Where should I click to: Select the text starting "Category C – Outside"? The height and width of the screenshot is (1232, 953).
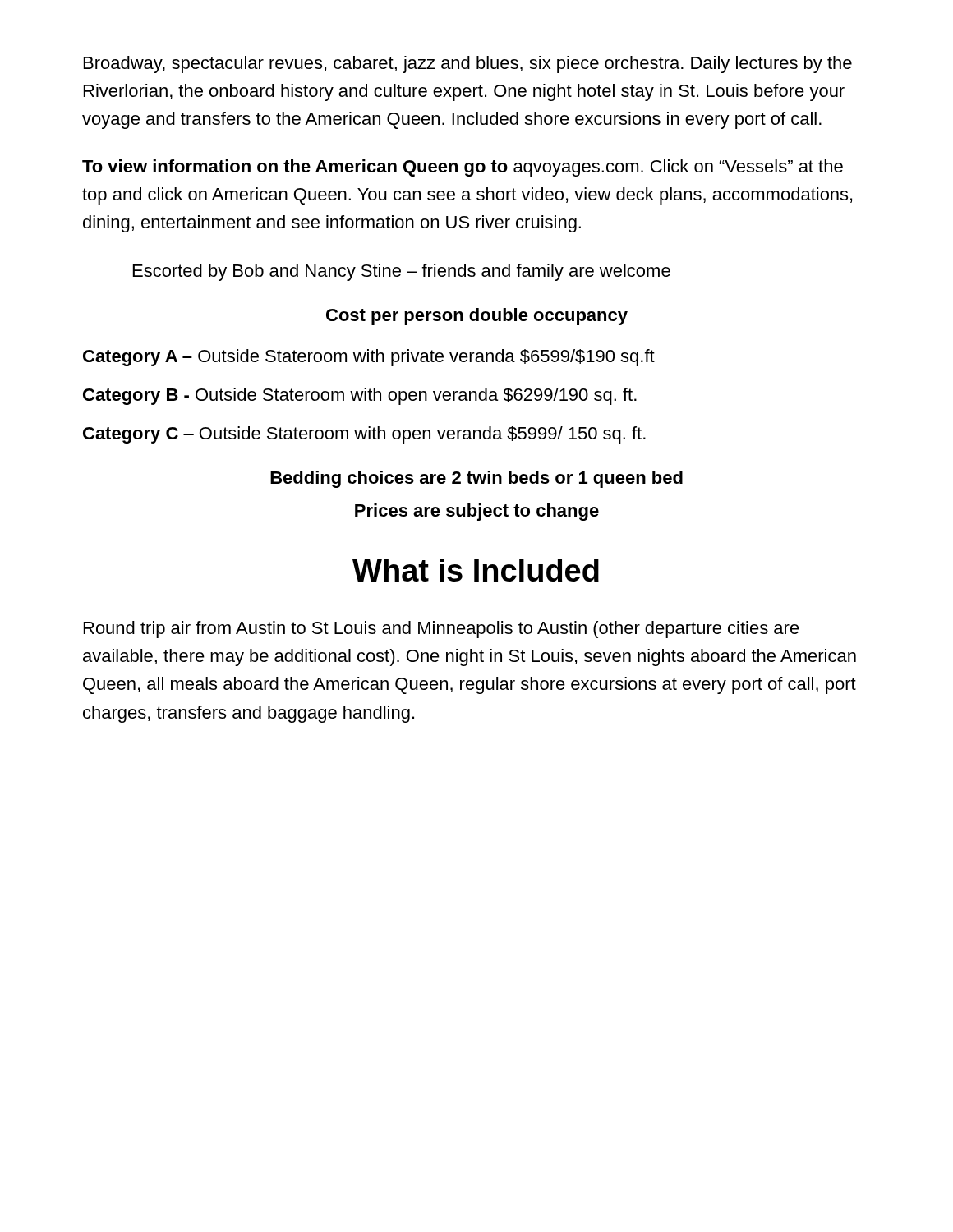[x=364, y=434]
